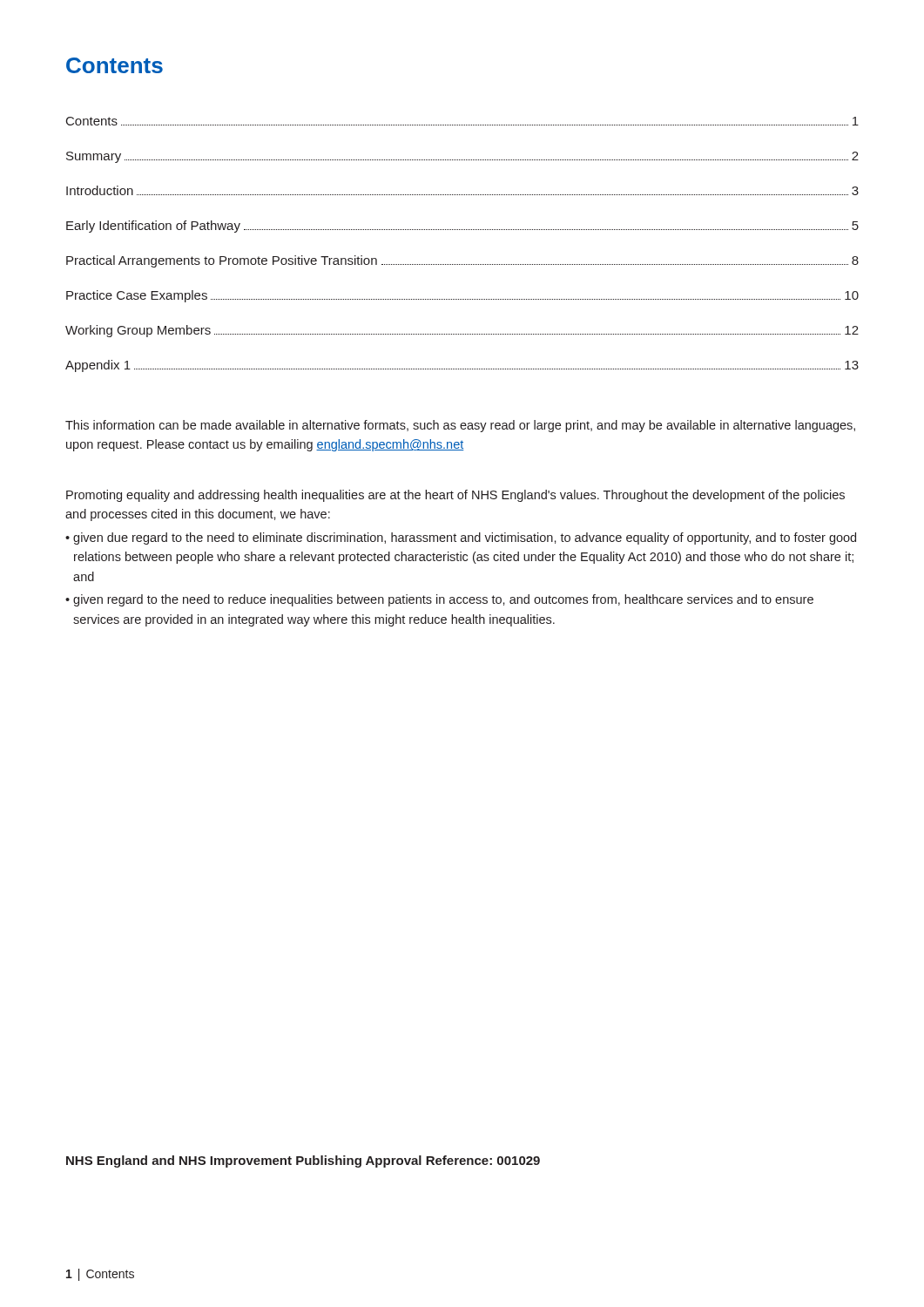Screen dimensions: 1307x924
Task: Locate the table with the text "Contents 1 Summary"
Action: (x=462, y=243)
